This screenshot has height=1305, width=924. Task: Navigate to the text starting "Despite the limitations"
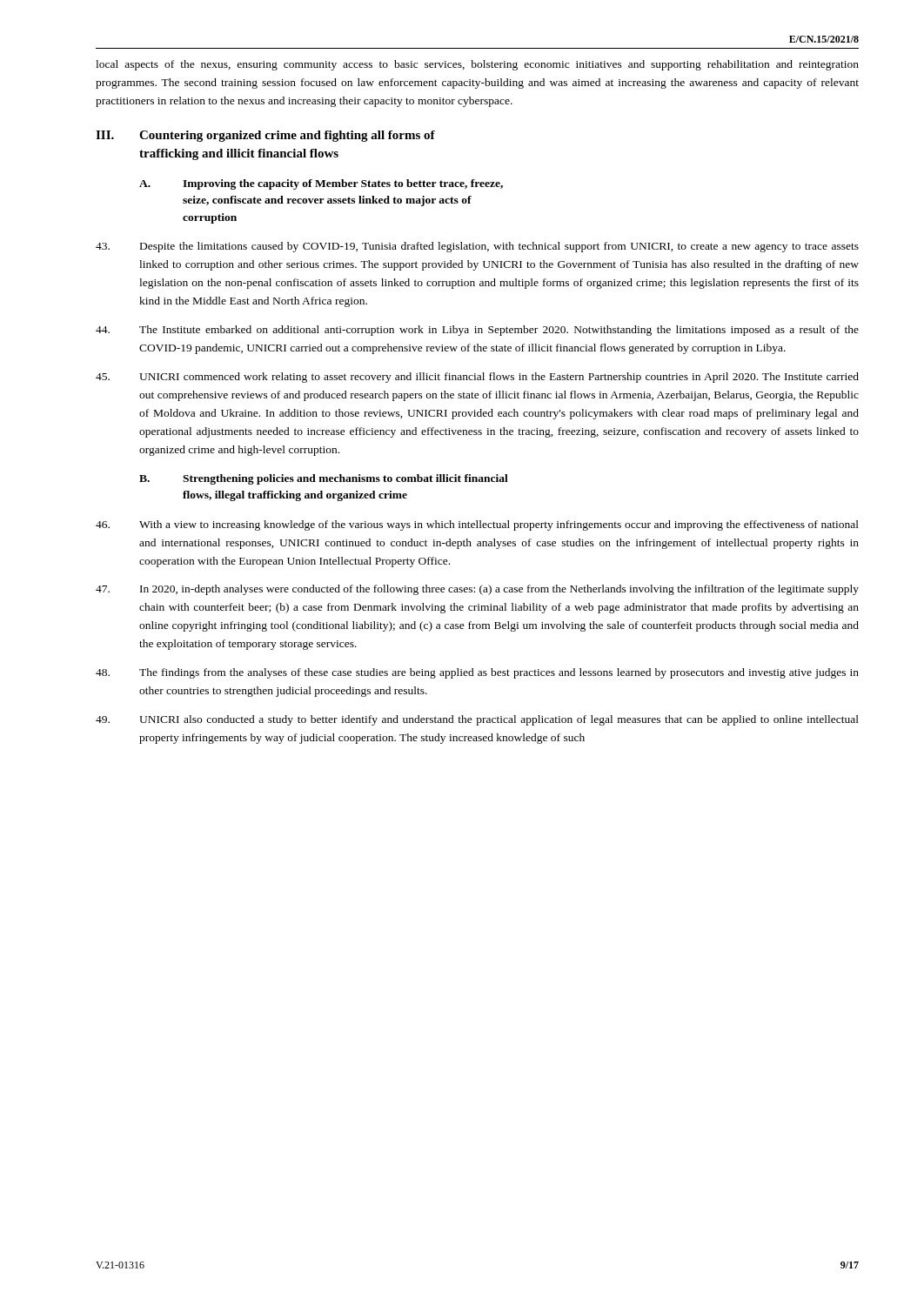point(477,274)
